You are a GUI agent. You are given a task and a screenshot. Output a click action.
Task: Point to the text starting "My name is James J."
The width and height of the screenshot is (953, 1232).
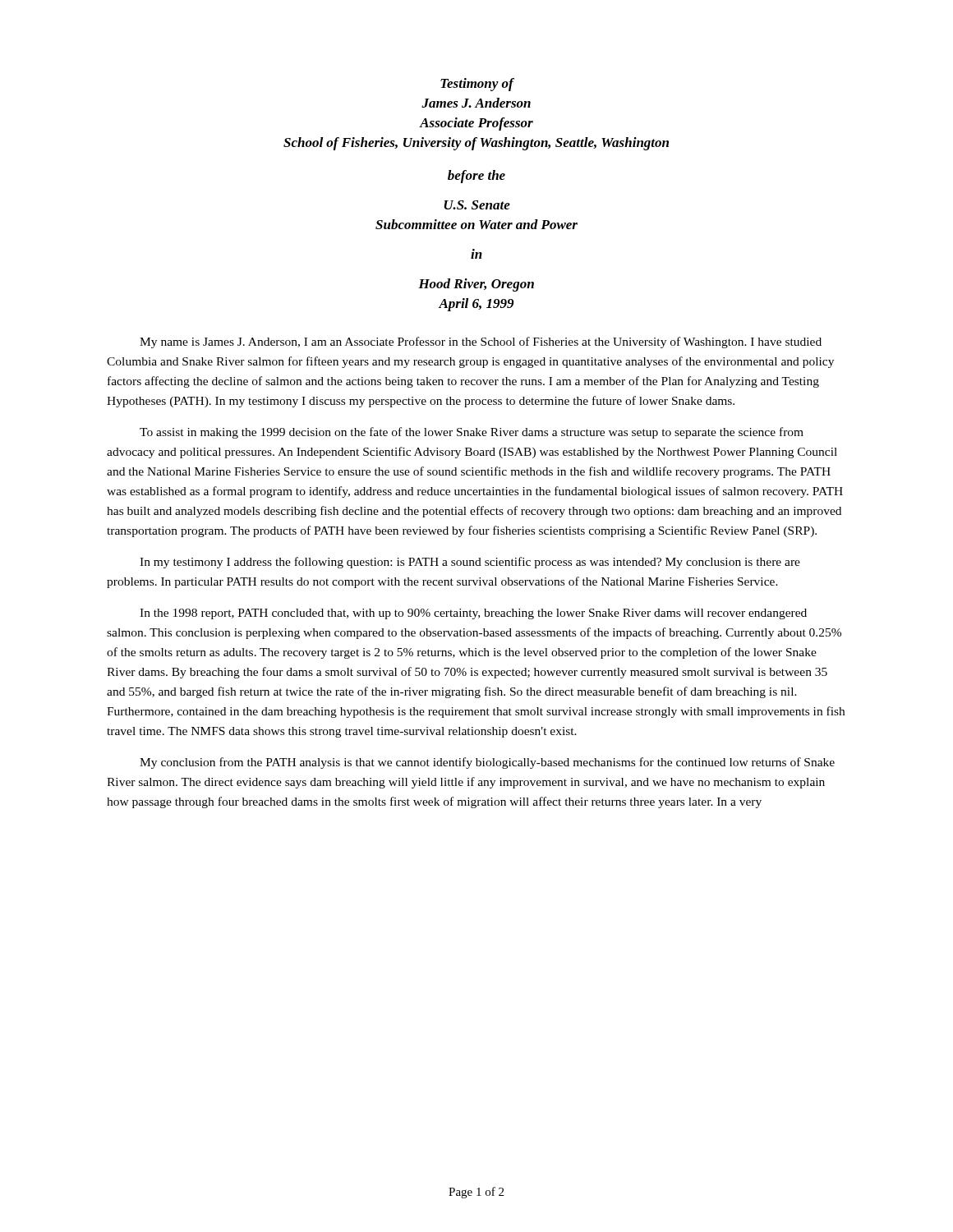[476, 371]
